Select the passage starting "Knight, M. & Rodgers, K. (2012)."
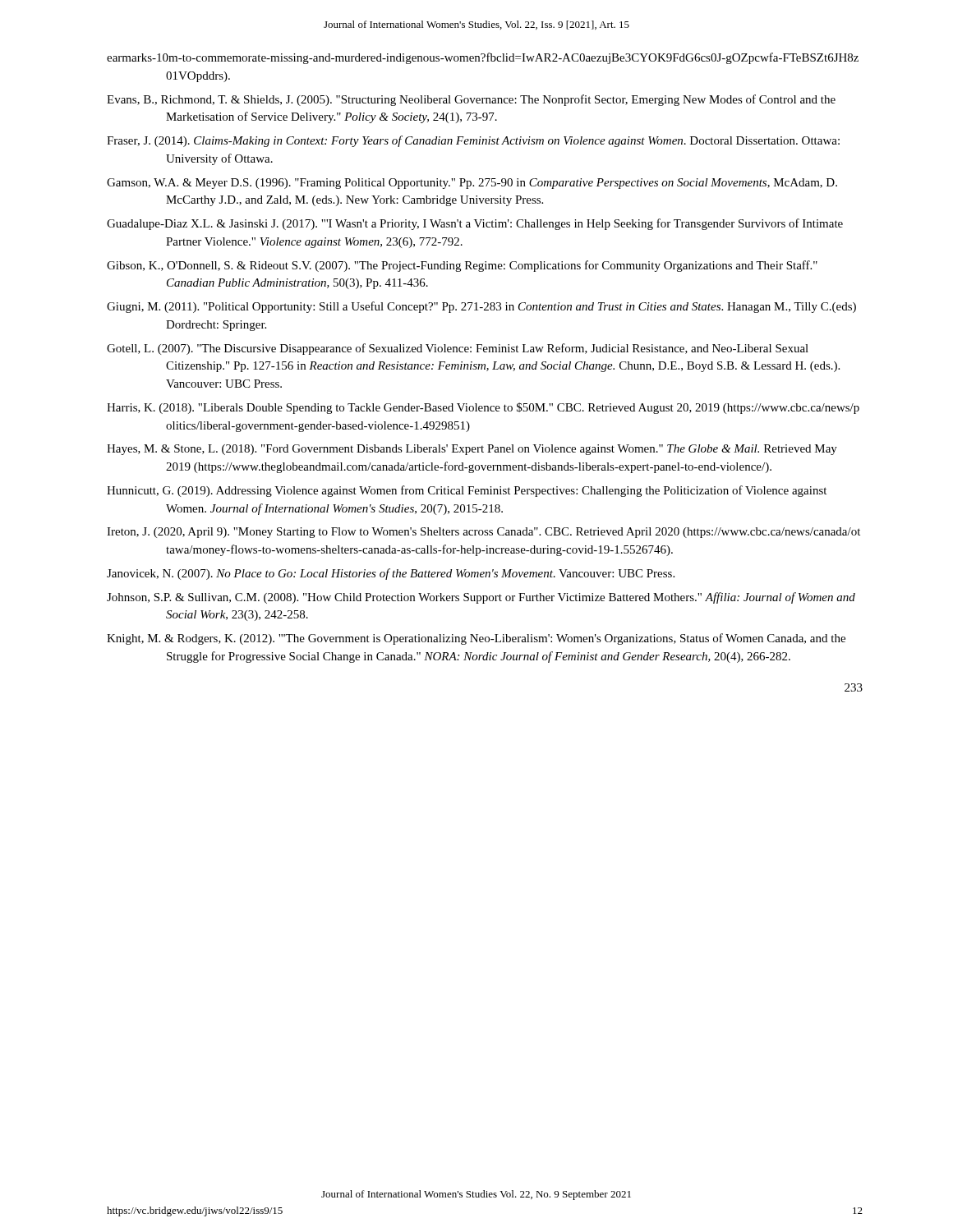This screenshot has width=953, height=1232. pyautogui.click(x=476, y=647)
